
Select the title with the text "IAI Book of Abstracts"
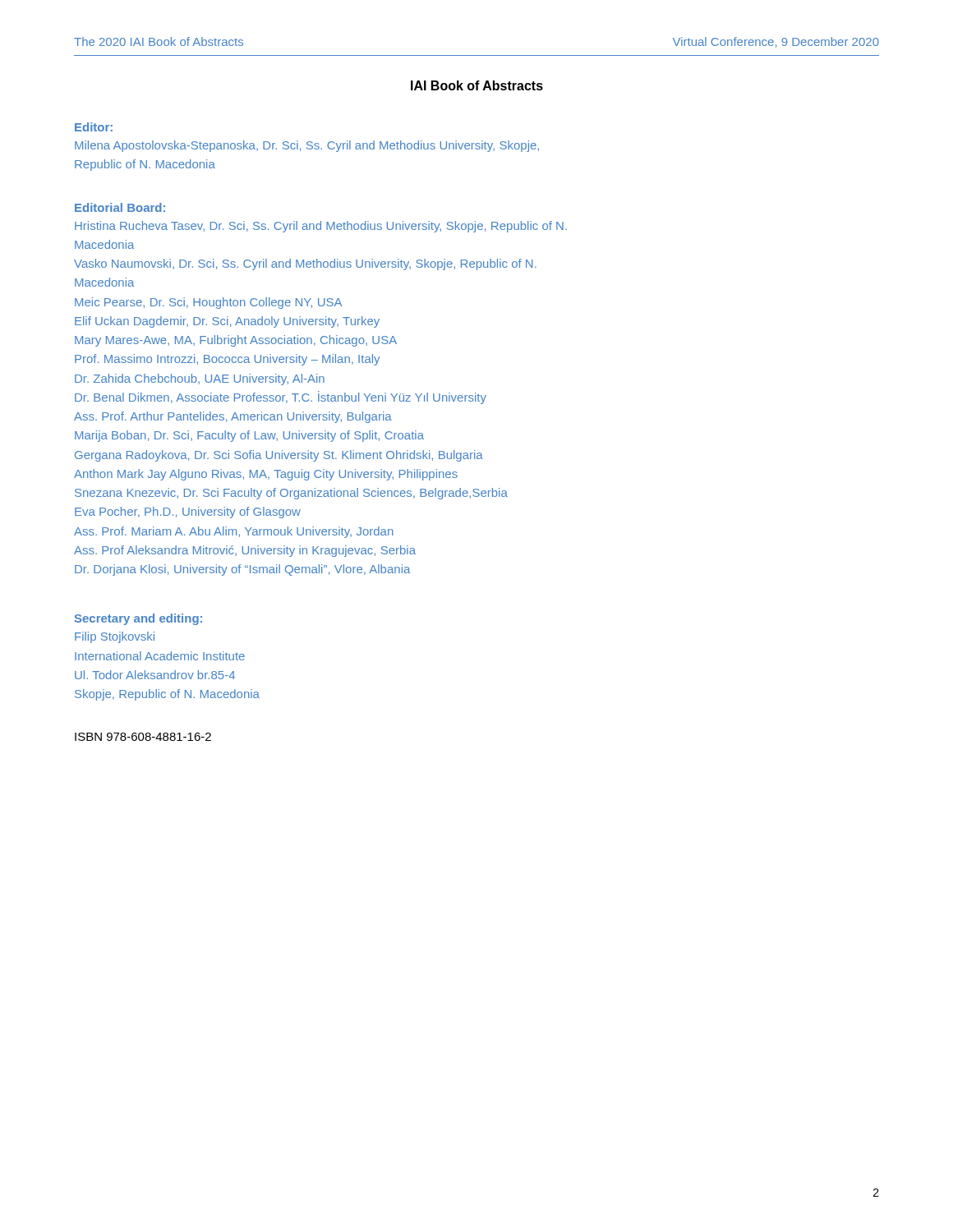pos(476,86)
